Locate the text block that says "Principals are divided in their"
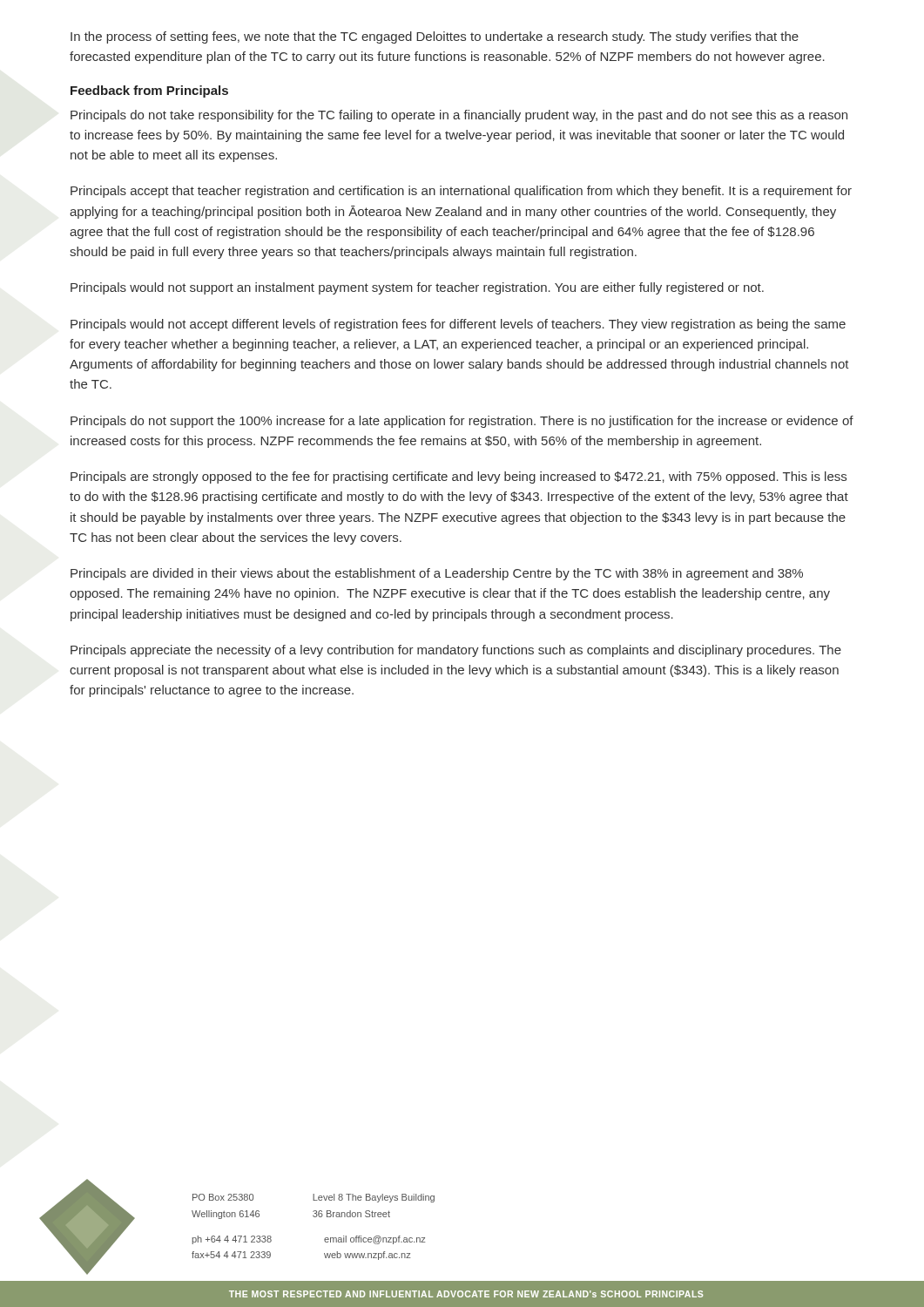 (450, 593)
